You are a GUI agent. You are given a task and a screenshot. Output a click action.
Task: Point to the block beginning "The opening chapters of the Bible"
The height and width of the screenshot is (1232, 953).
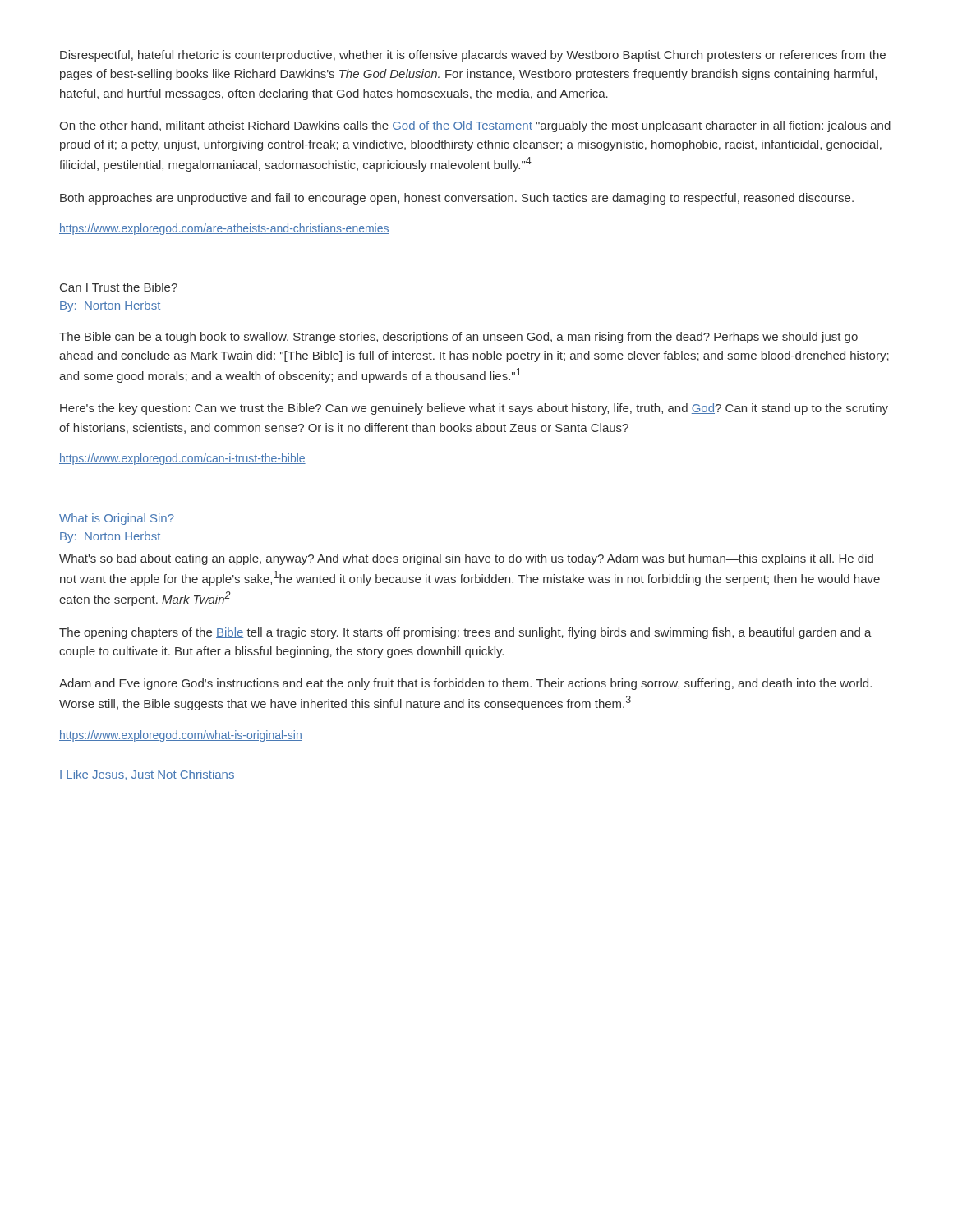click(465, 641)
